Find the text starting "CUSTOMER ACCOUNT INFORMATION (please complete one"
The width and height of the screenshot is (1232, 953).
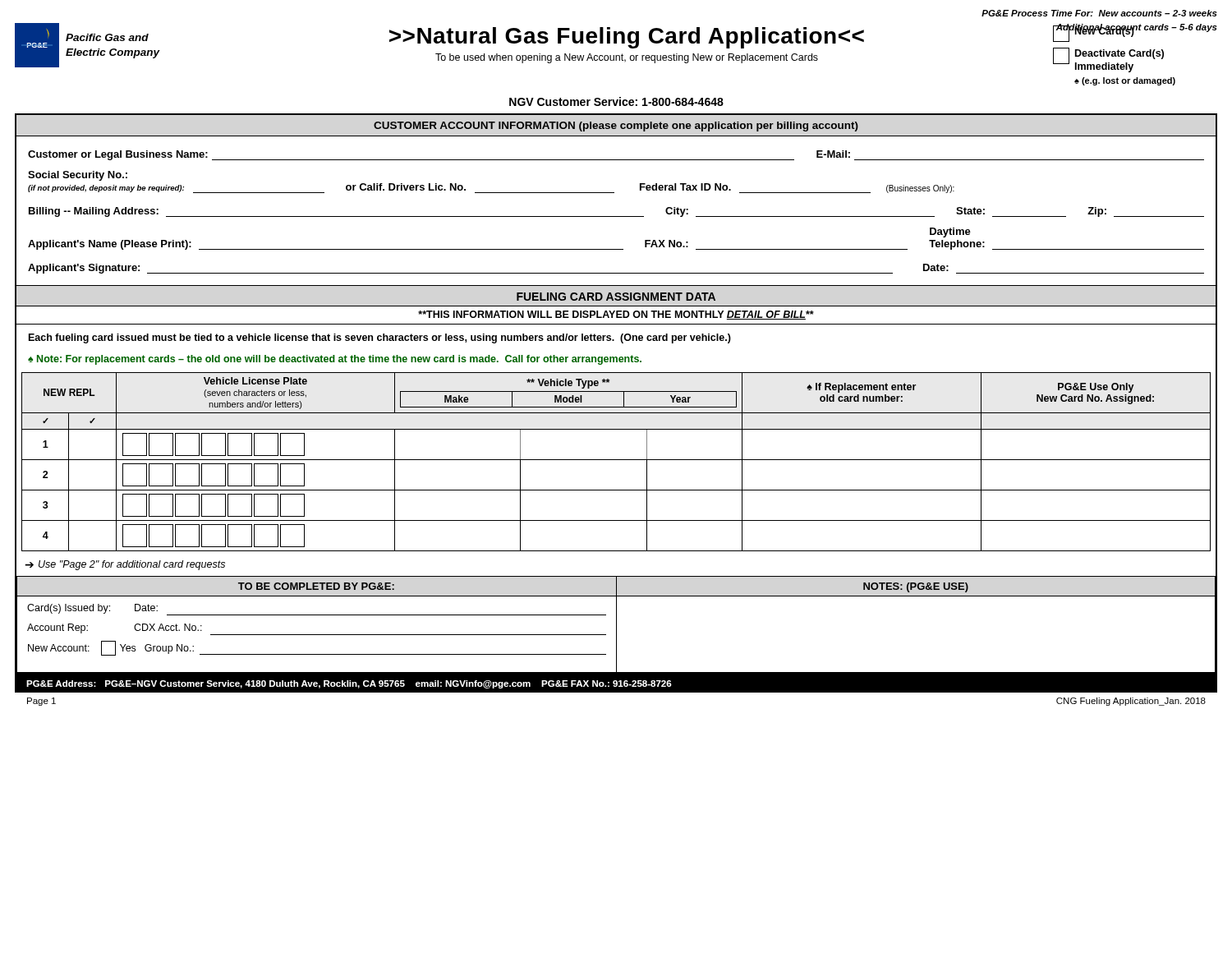pos(616,125)
